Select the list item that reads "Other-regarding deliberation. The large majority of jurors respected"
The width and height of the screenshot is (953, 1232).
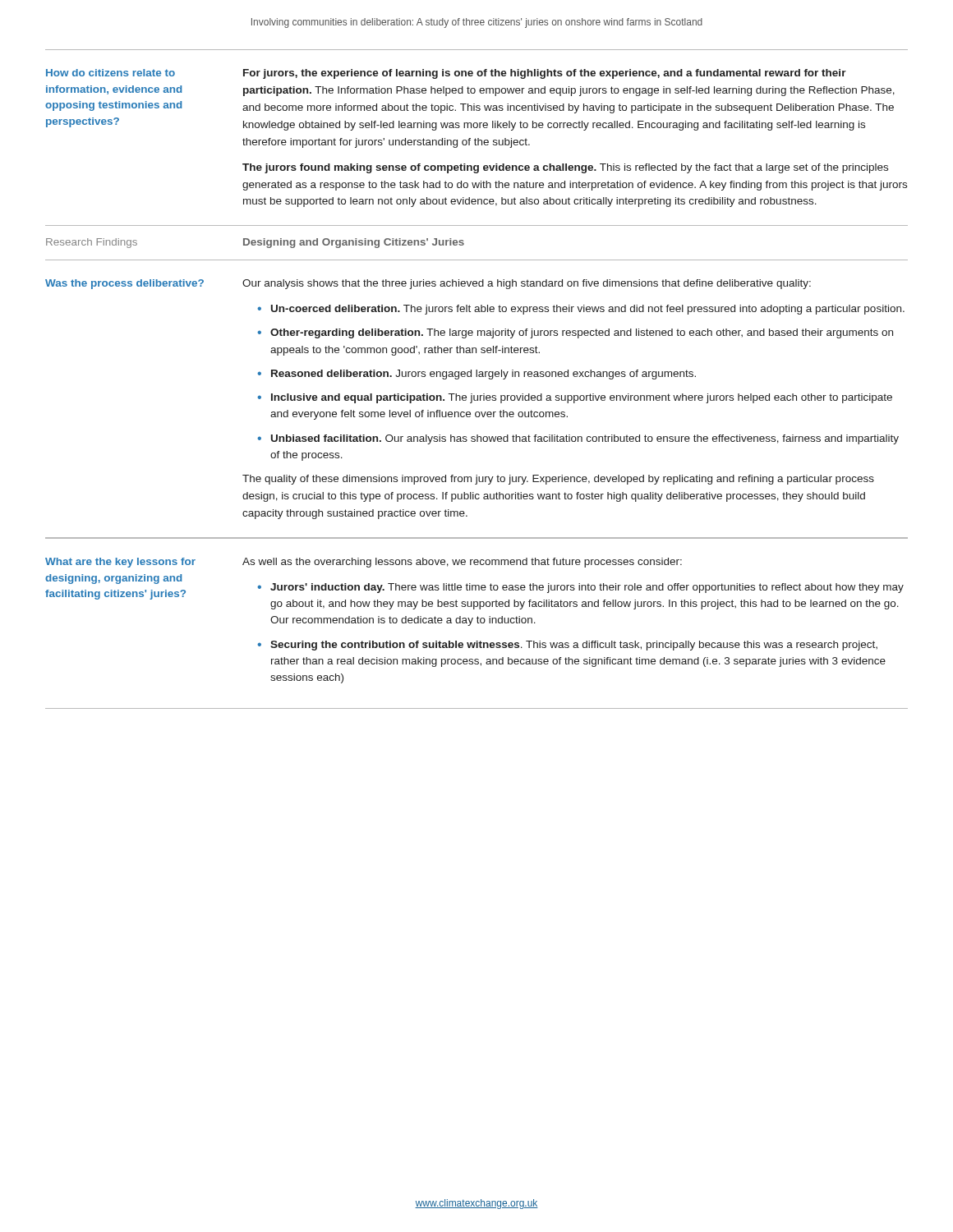pyautogui.click(x=582, y=341)
